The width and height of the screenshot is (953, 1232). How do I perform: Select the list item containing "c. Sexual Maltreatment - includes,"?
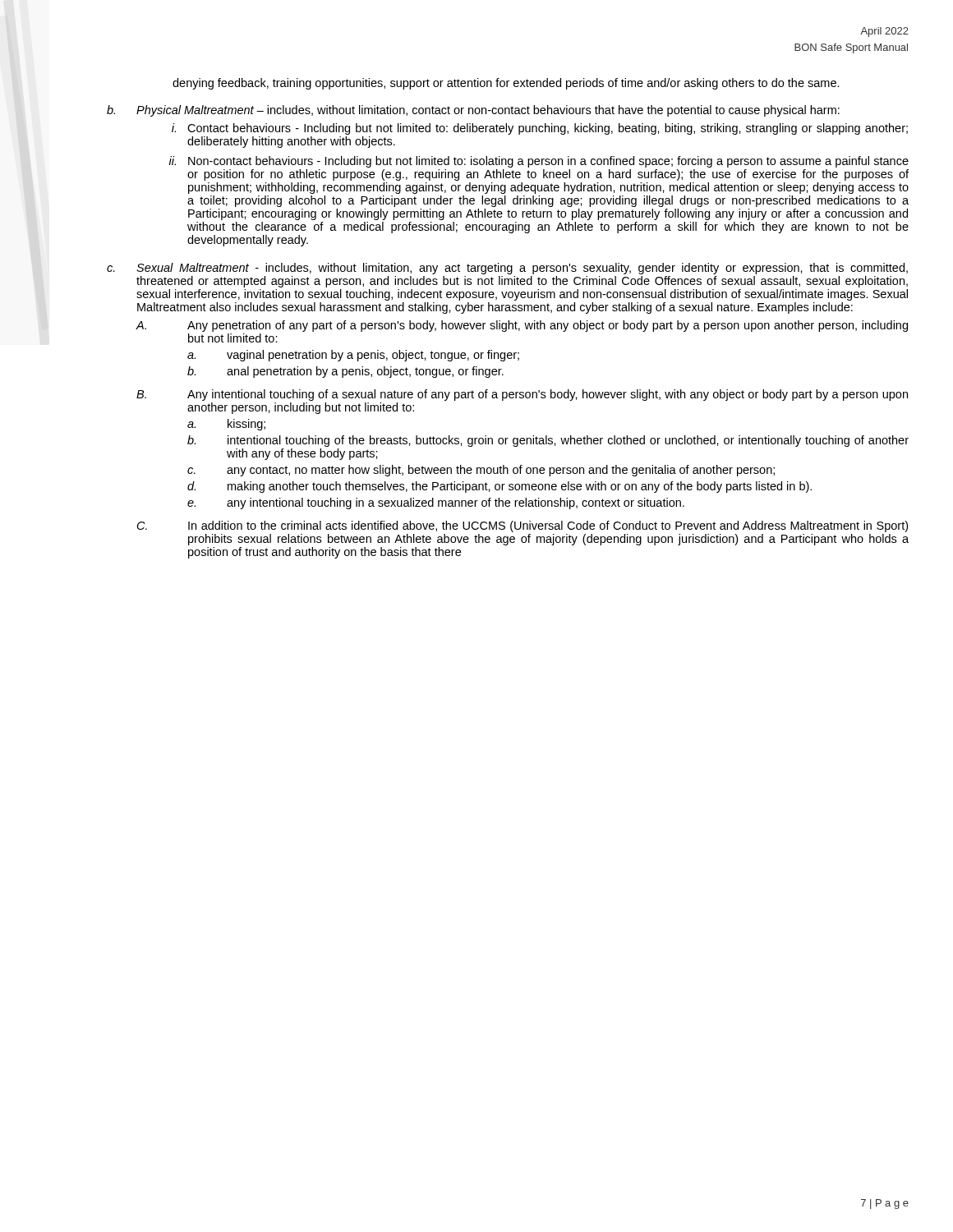[x=507, y=269]
